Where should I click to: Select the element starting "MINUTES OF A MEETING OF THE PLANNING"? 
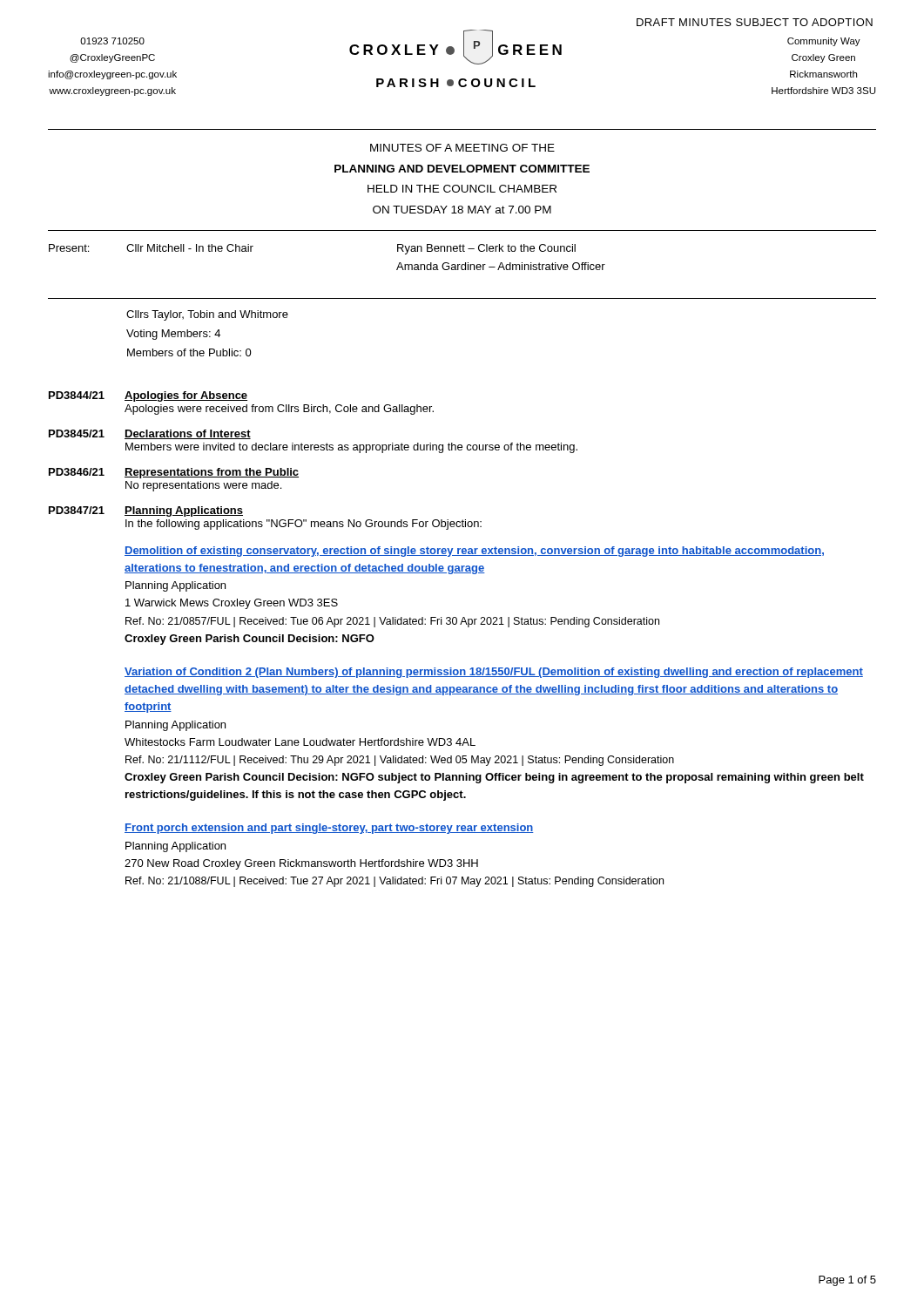(462, 179)
